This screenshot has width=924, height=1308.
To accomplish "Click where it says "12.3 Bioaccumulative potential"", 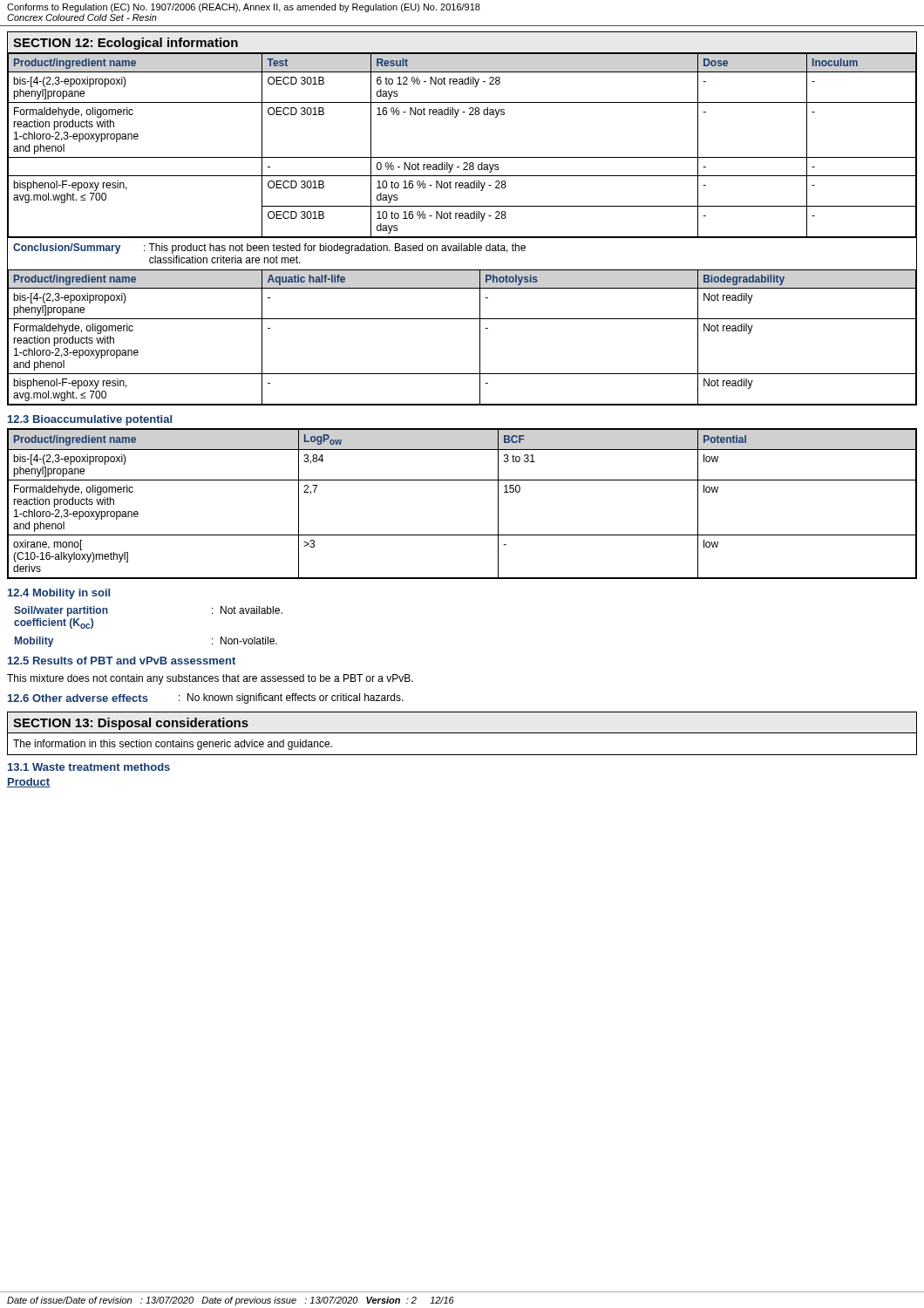I will pyautogui.click(x=90, y=419).
